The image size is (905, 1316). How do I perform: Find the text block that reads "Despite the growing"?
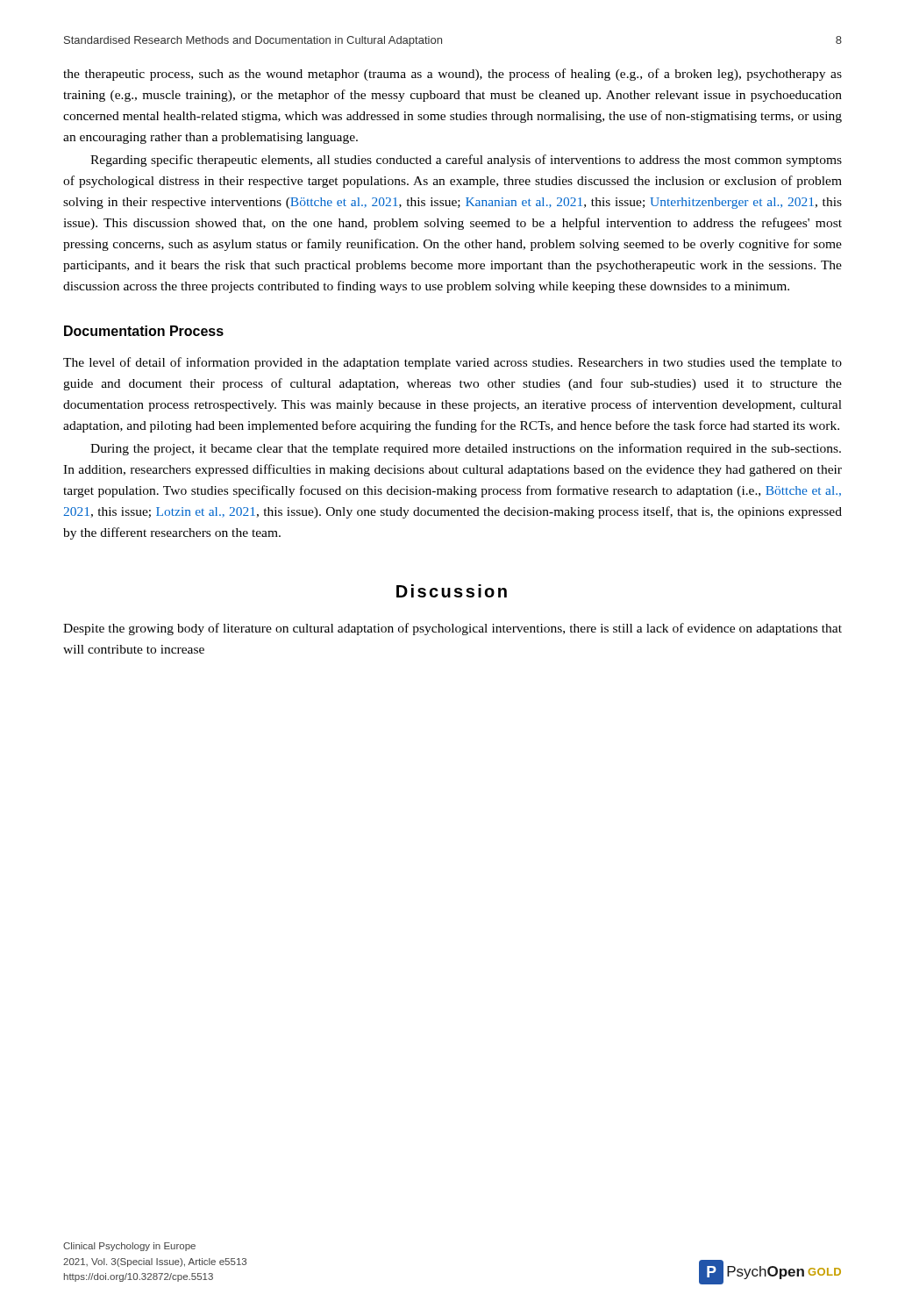452,639
